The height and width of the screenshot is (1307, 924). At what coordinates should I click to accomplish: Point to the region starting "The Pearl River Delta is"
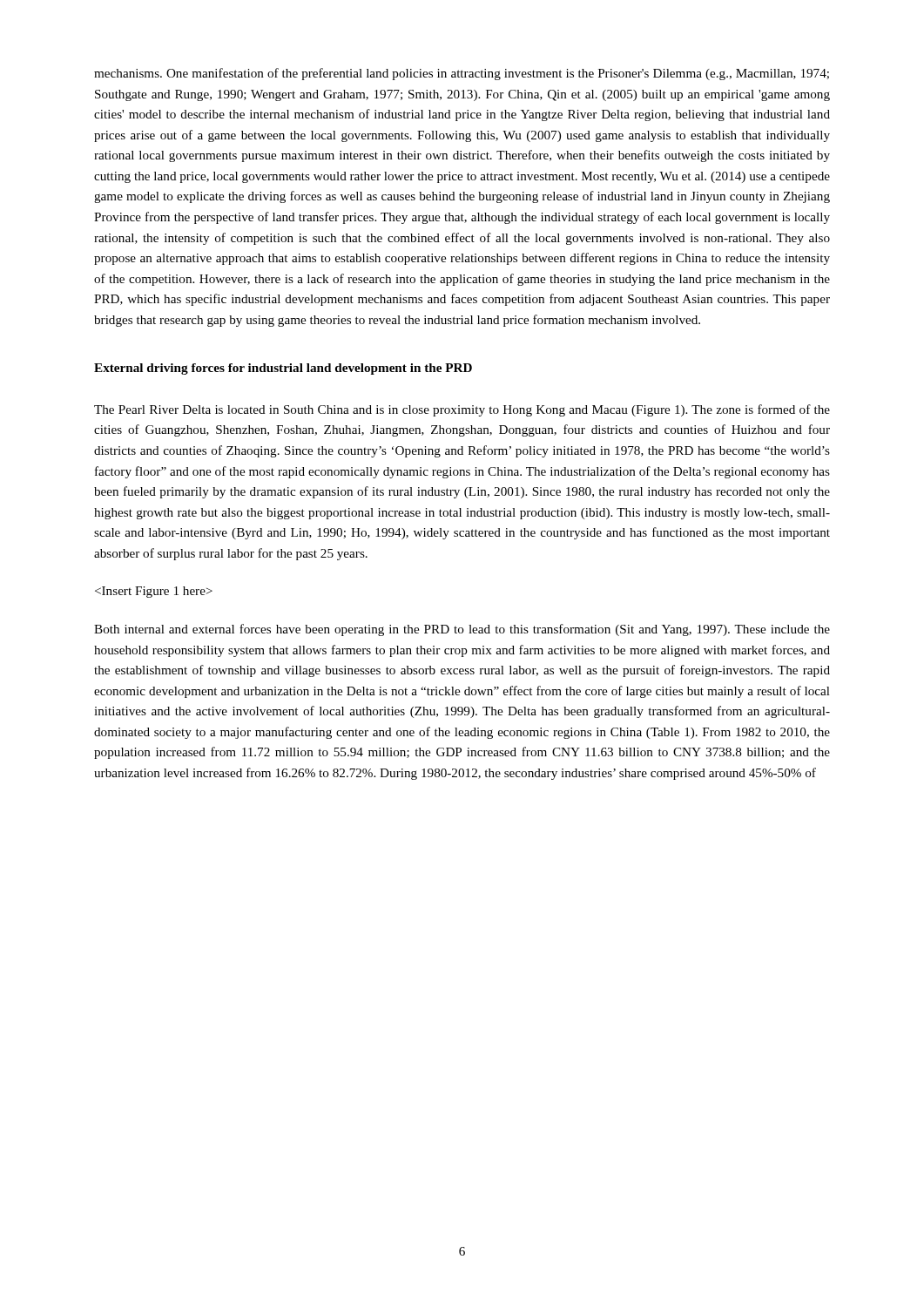[462, 481]
